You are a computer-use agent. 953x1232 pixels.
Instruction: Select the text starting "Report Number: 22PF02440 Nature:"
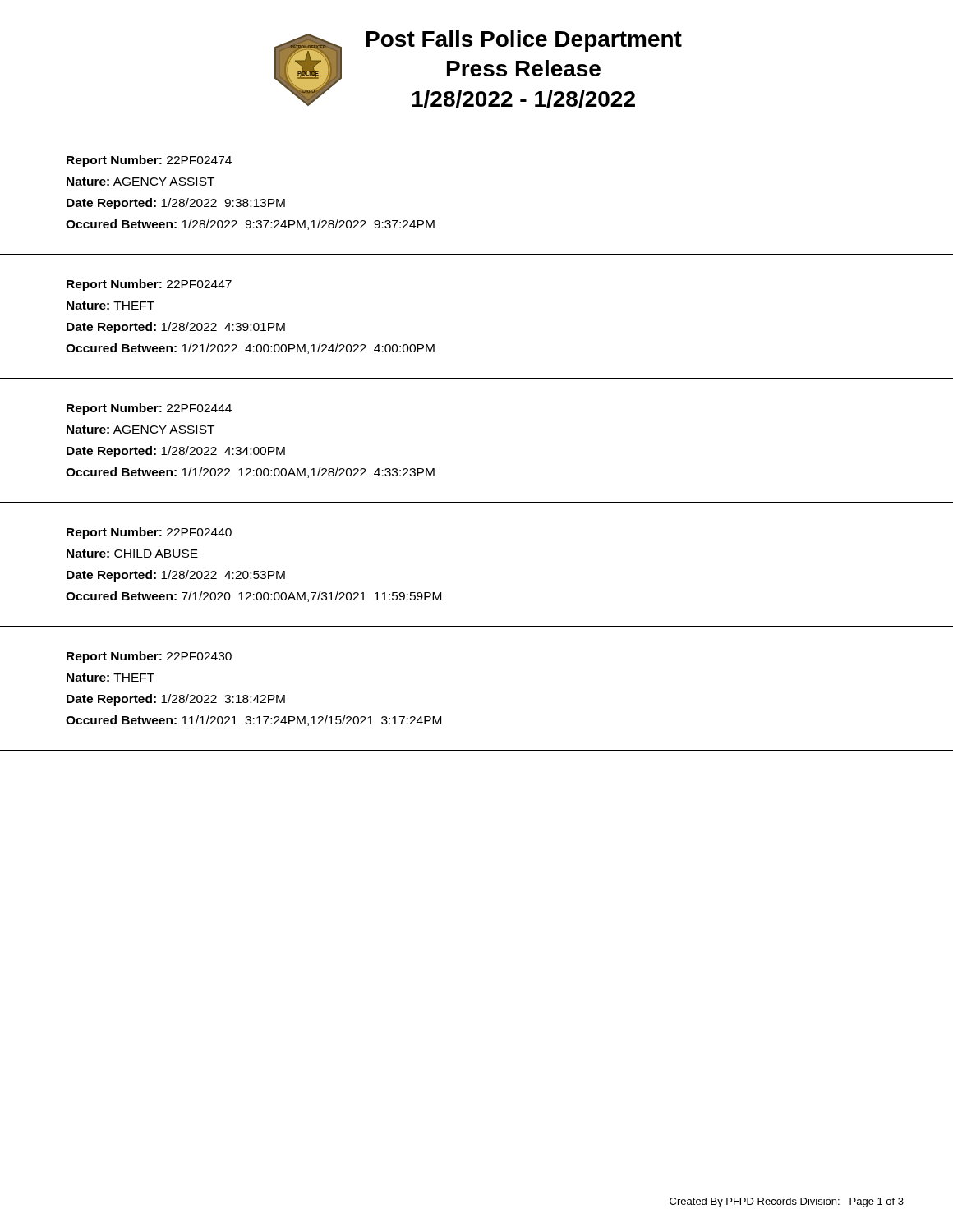pyautogui.click(x=149, y=533)
